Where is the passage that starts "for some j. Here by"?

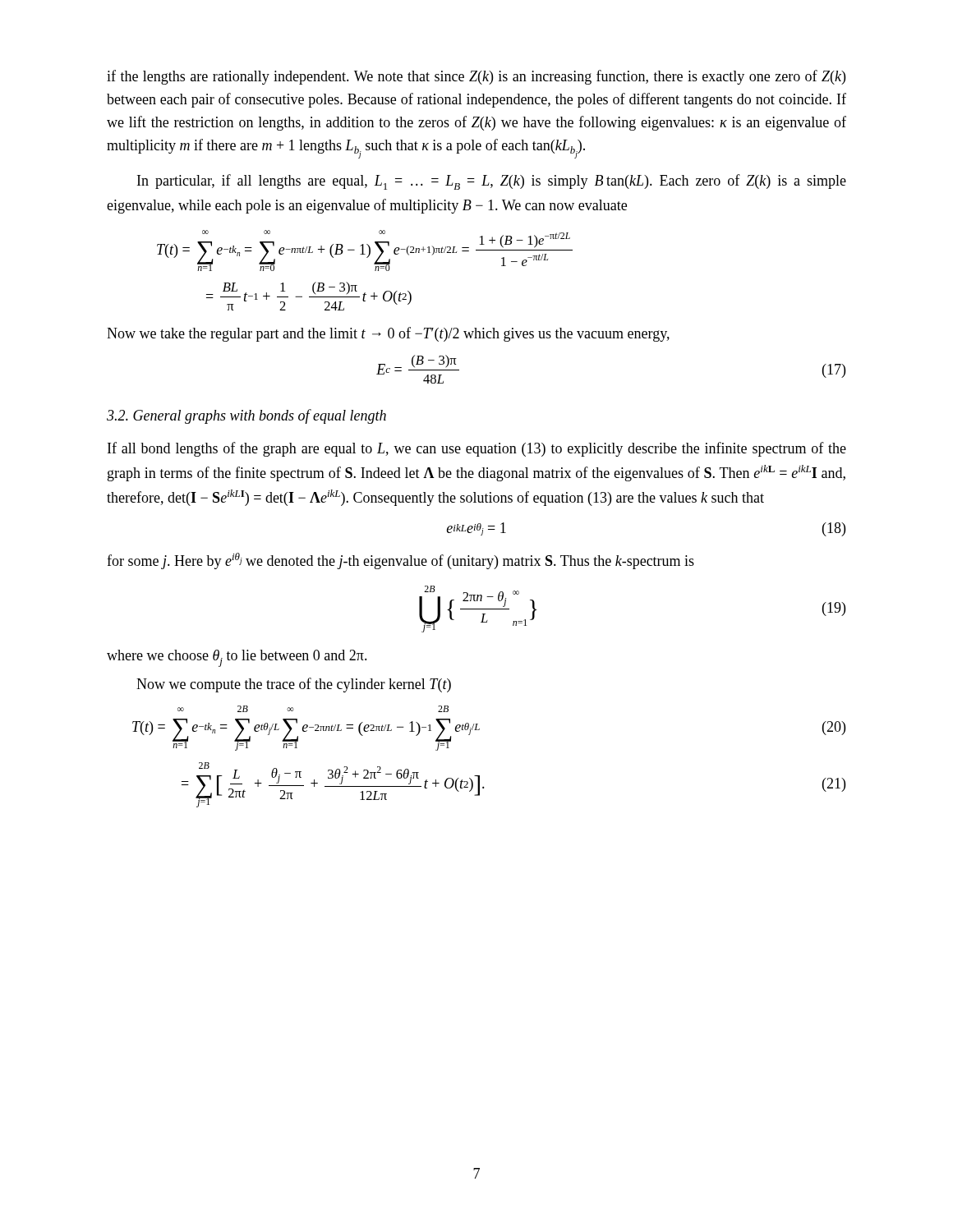[x=476, y=561]
